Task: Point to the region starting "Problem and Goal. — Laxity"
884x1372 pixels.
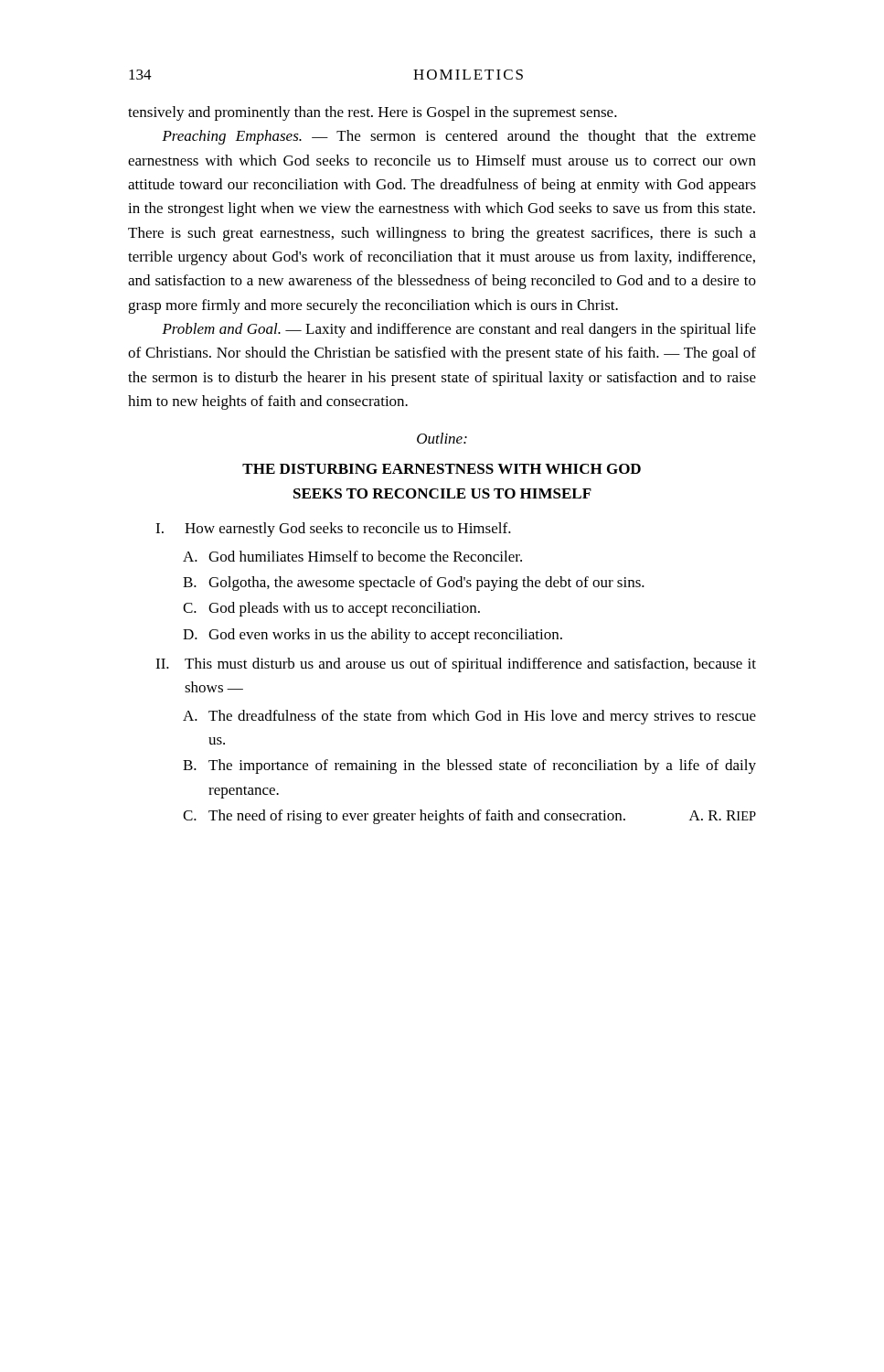Action: pyautogui.click(x=442, y=366)
